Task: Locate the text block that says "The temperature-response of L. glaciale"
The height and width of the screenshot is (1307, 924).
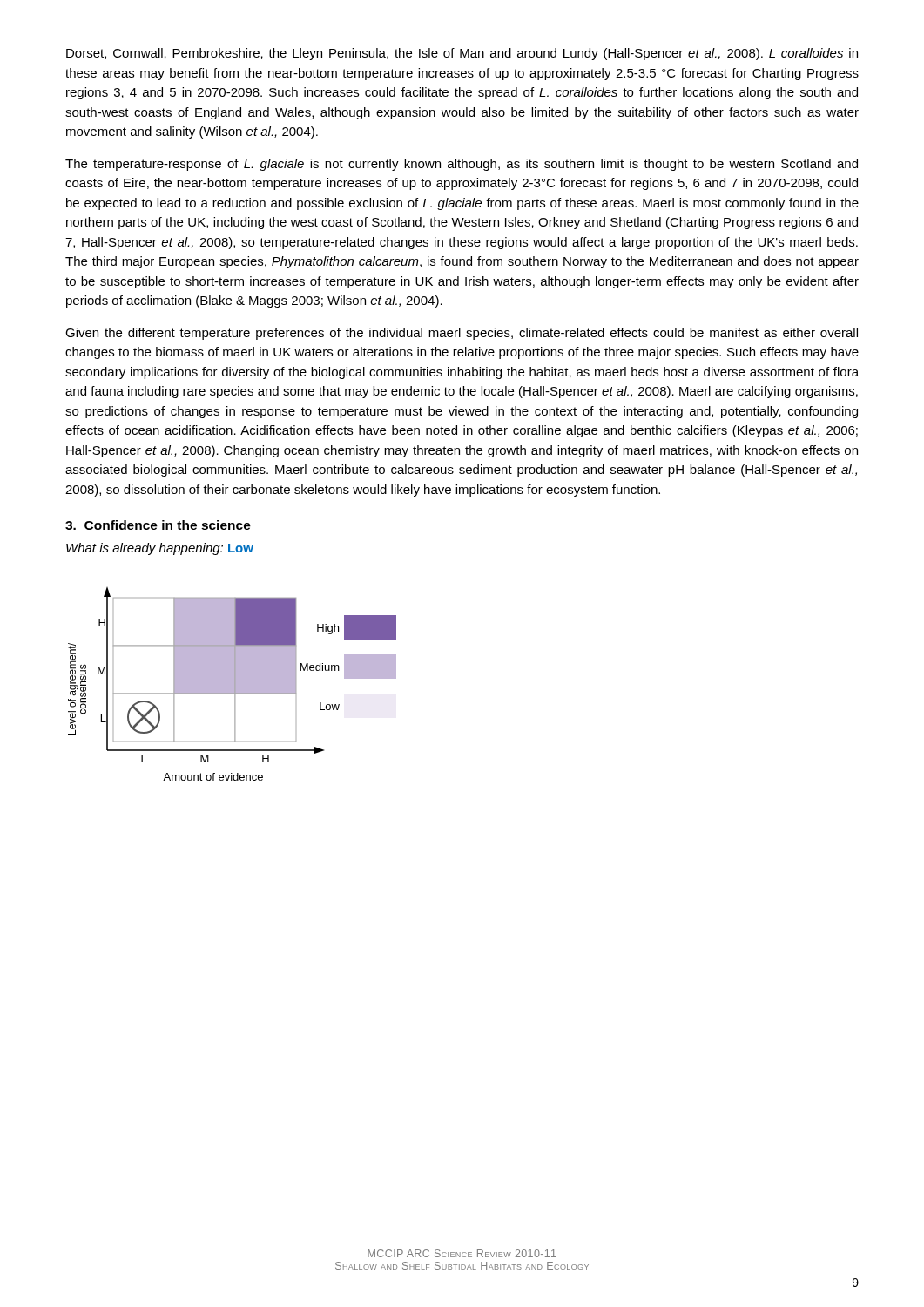Action: (x=462, y=232)
